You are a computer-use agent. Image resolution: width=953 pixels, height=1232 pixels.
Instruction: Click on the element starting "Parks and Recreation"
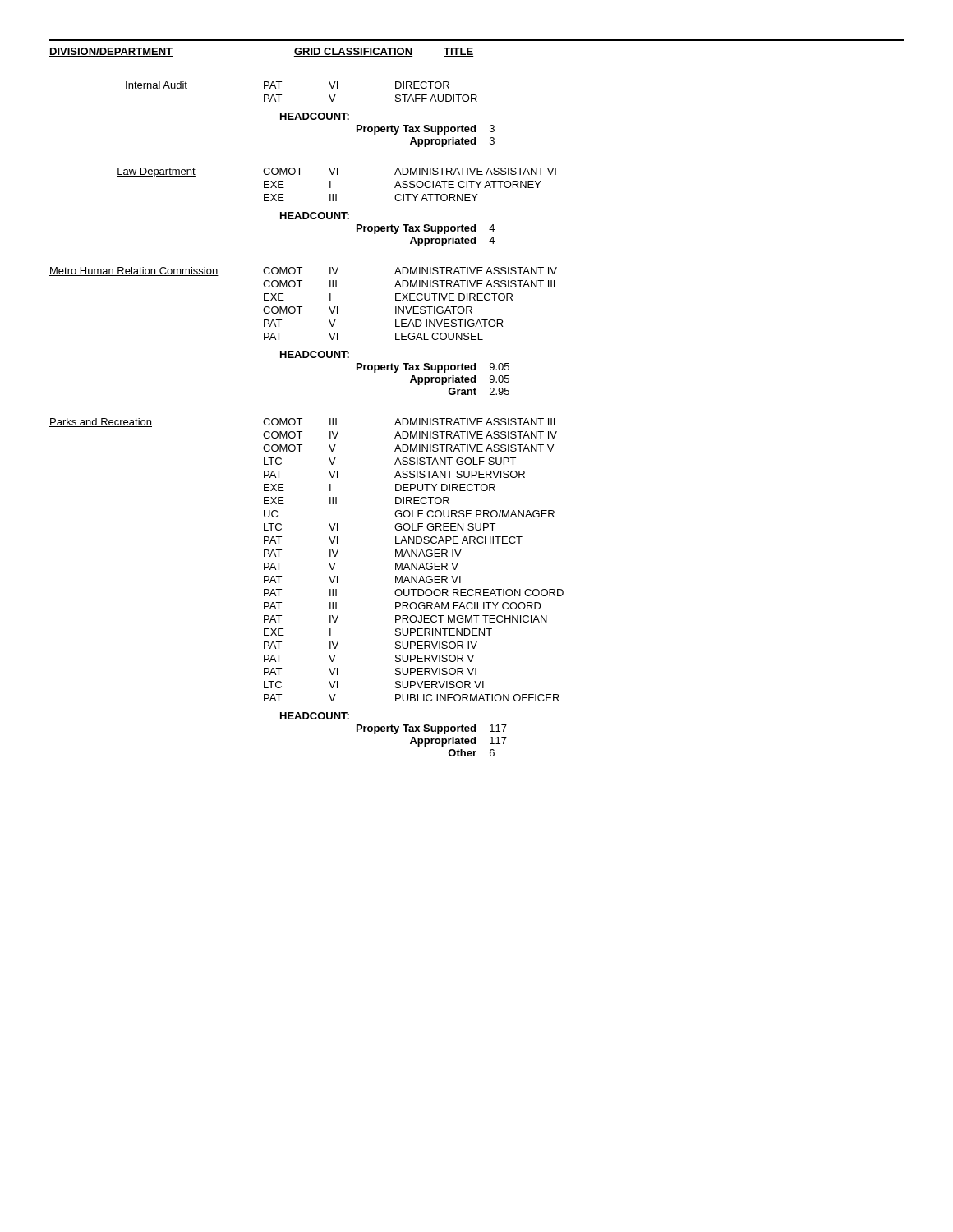pos(101,422)
